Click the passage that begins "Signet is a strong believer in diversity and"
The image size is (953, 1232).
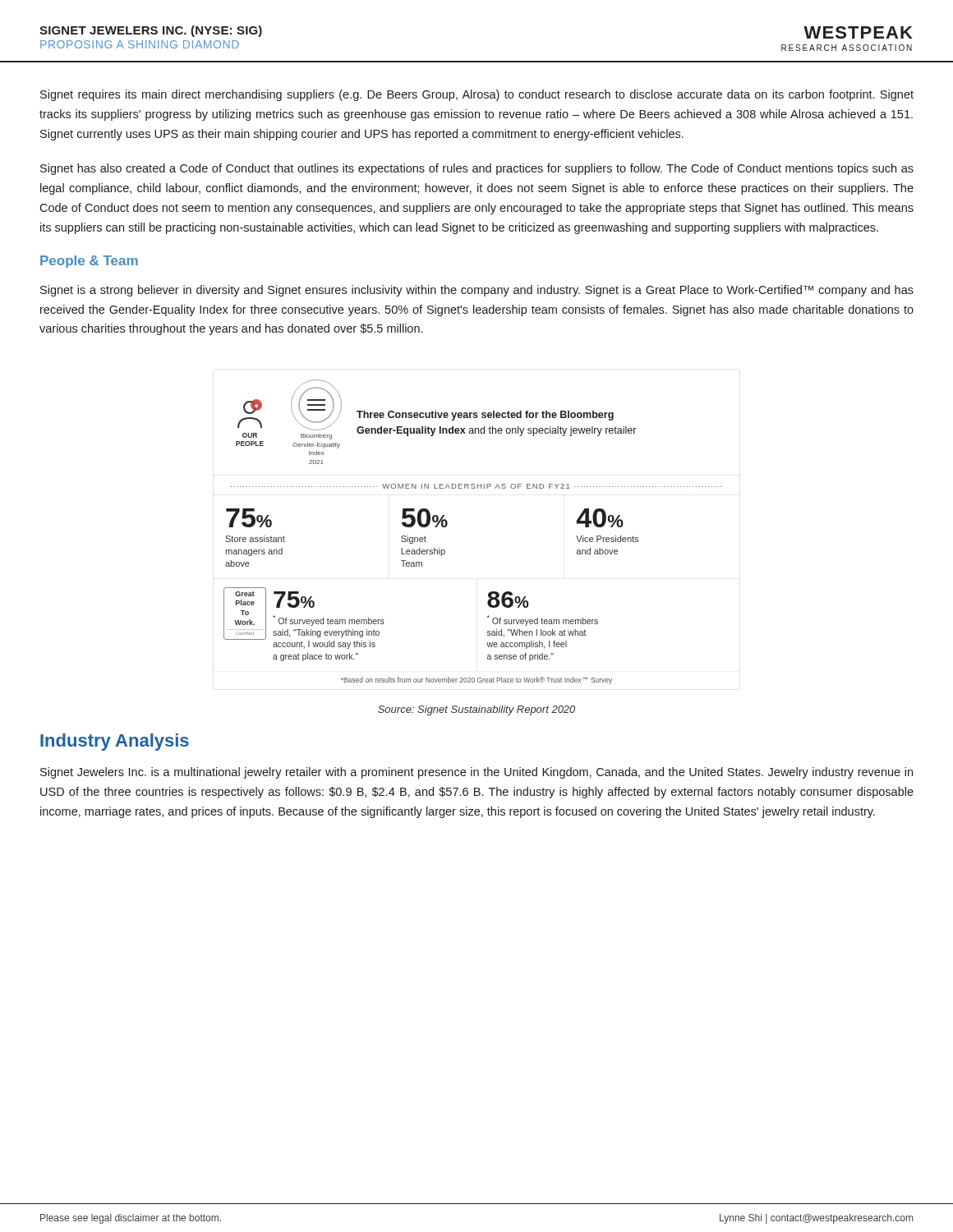point(476,309)
